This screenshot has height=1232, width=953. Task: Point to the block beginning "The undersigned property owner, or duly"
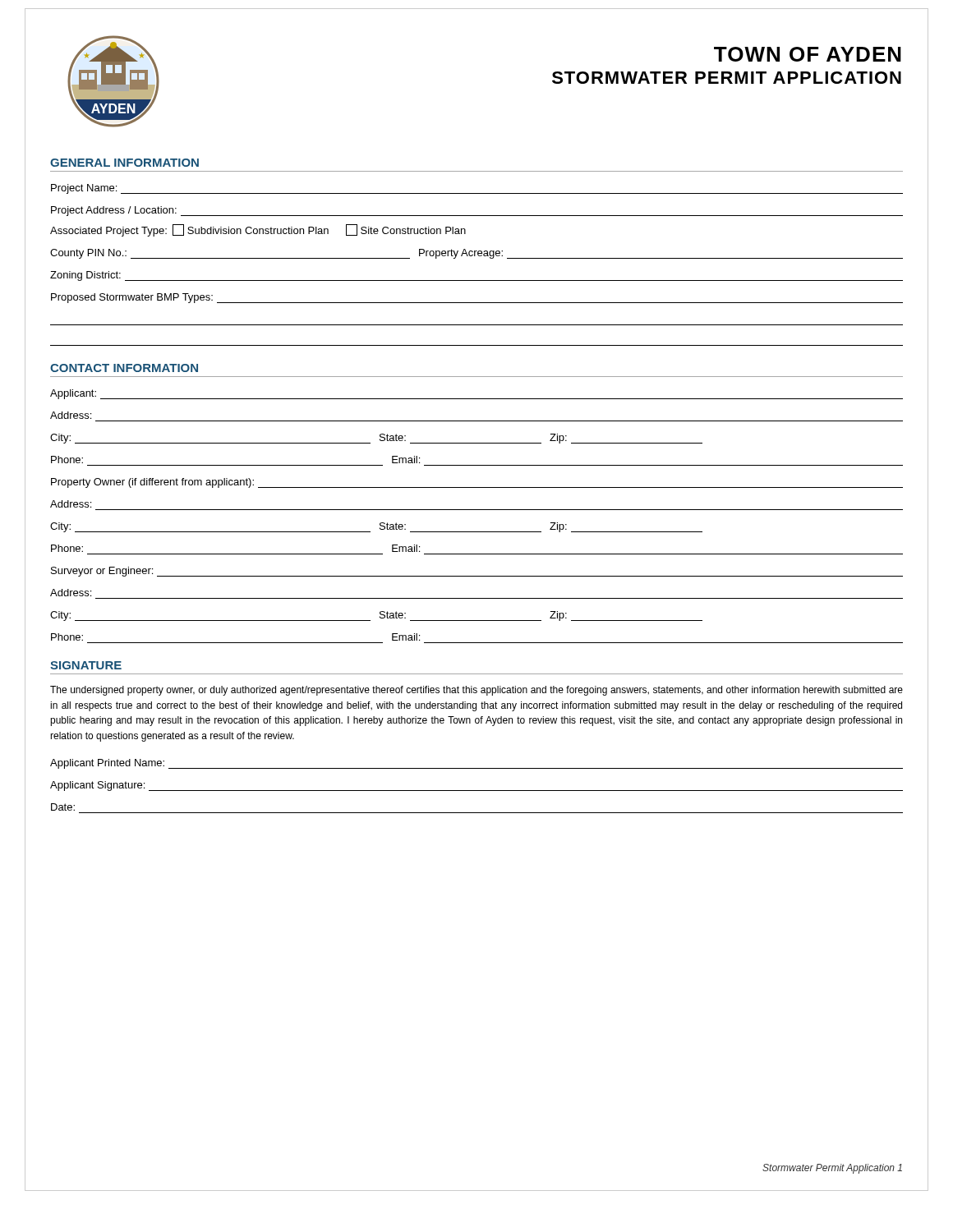click(476, 713)
